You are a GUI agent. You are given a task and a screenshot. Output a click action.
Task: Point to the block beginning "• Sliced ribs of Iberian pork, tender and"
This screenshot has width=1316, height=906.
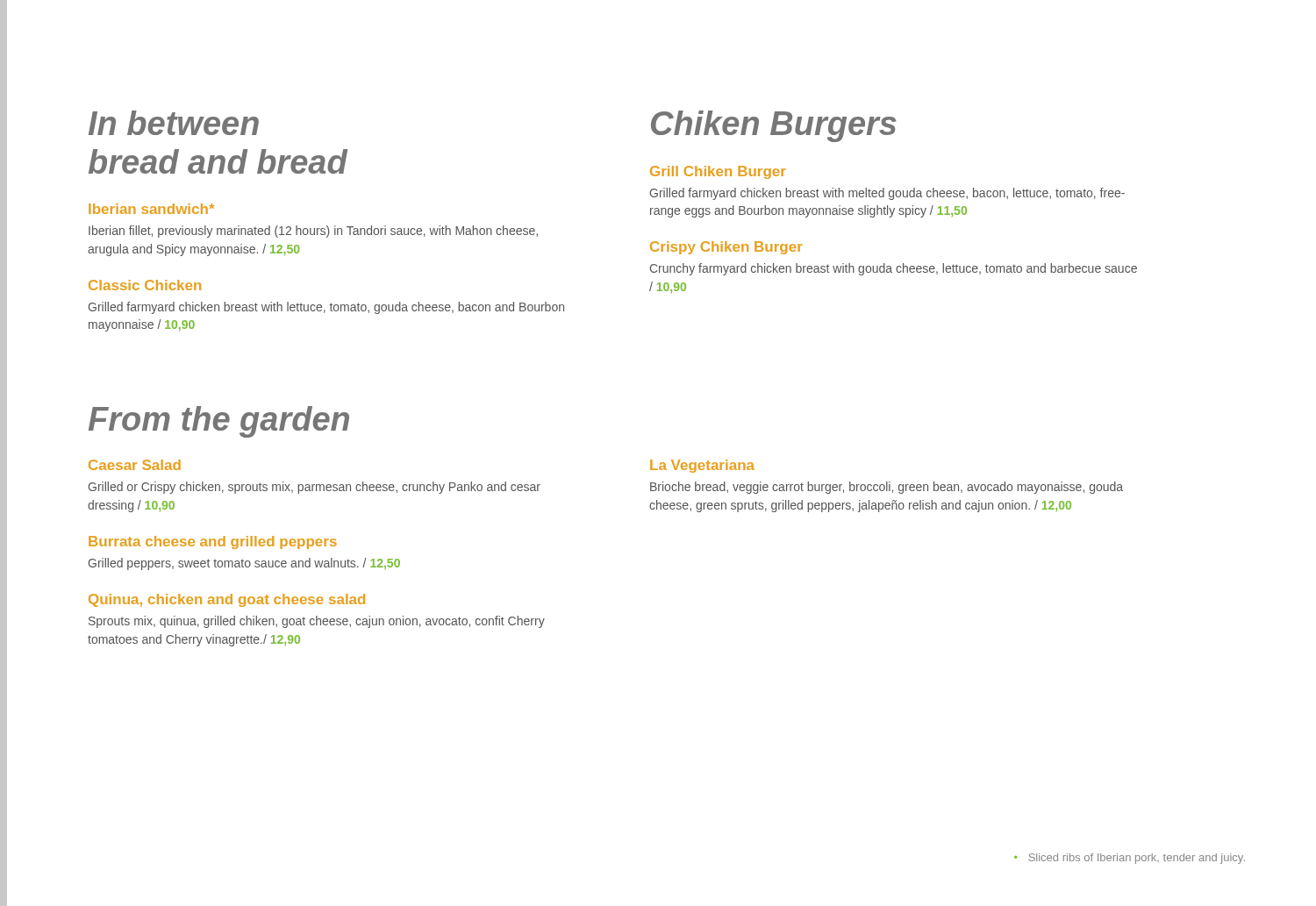click(x=1130, y=857)
